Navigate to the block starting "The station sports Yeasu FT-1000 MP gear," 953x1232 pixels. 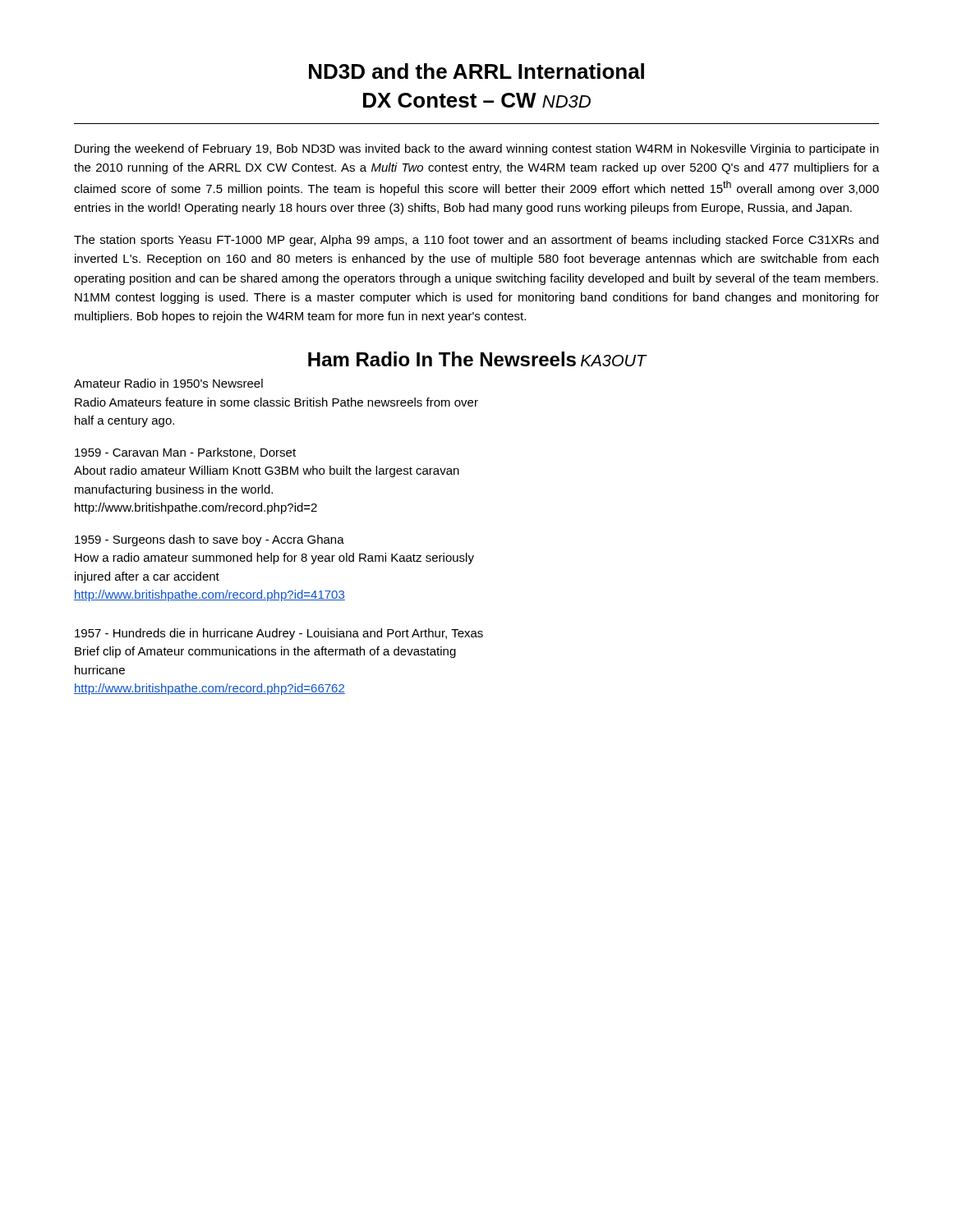coord(476,278)
